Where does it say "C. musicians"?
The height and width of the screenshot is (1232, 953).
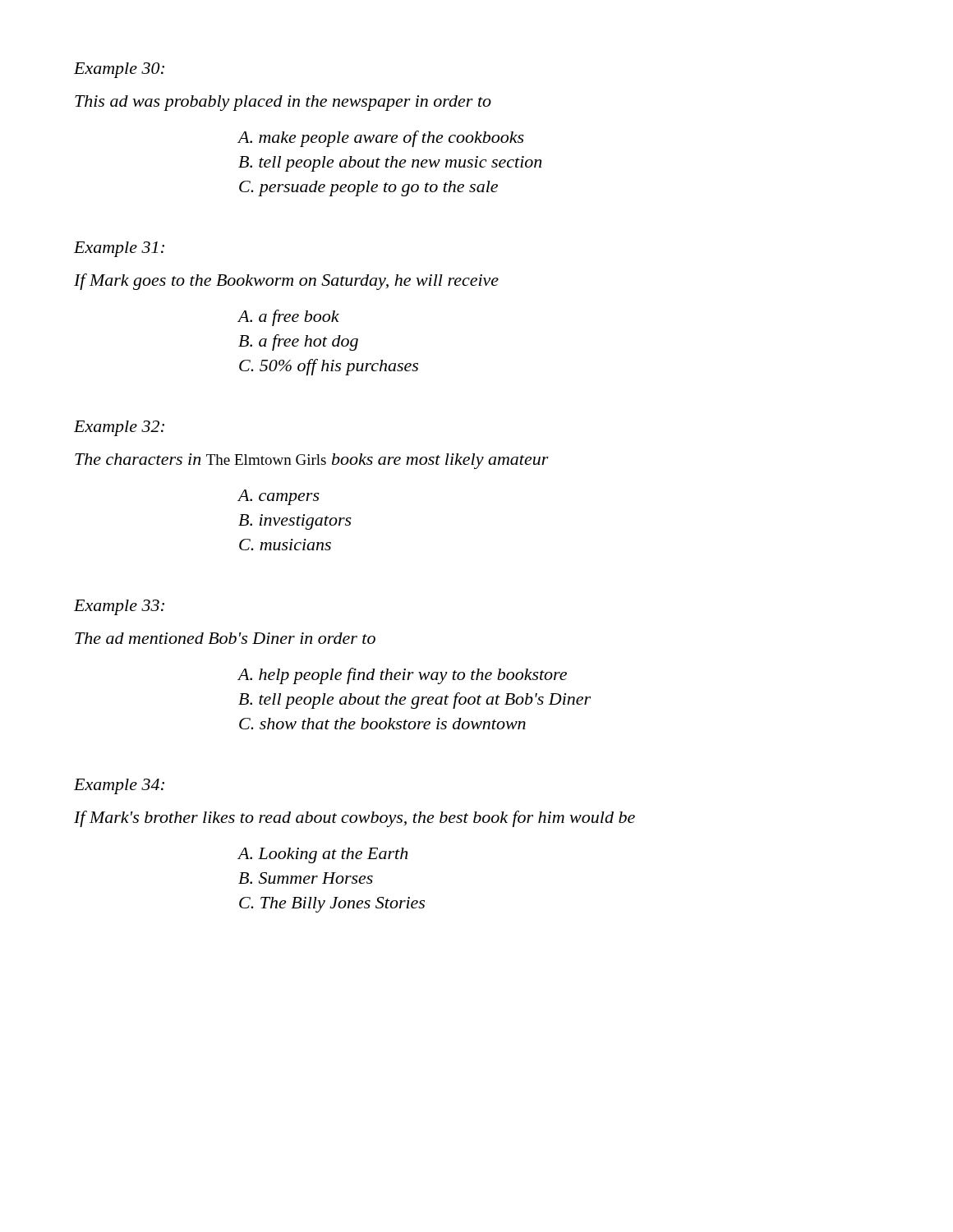(285, 545)
